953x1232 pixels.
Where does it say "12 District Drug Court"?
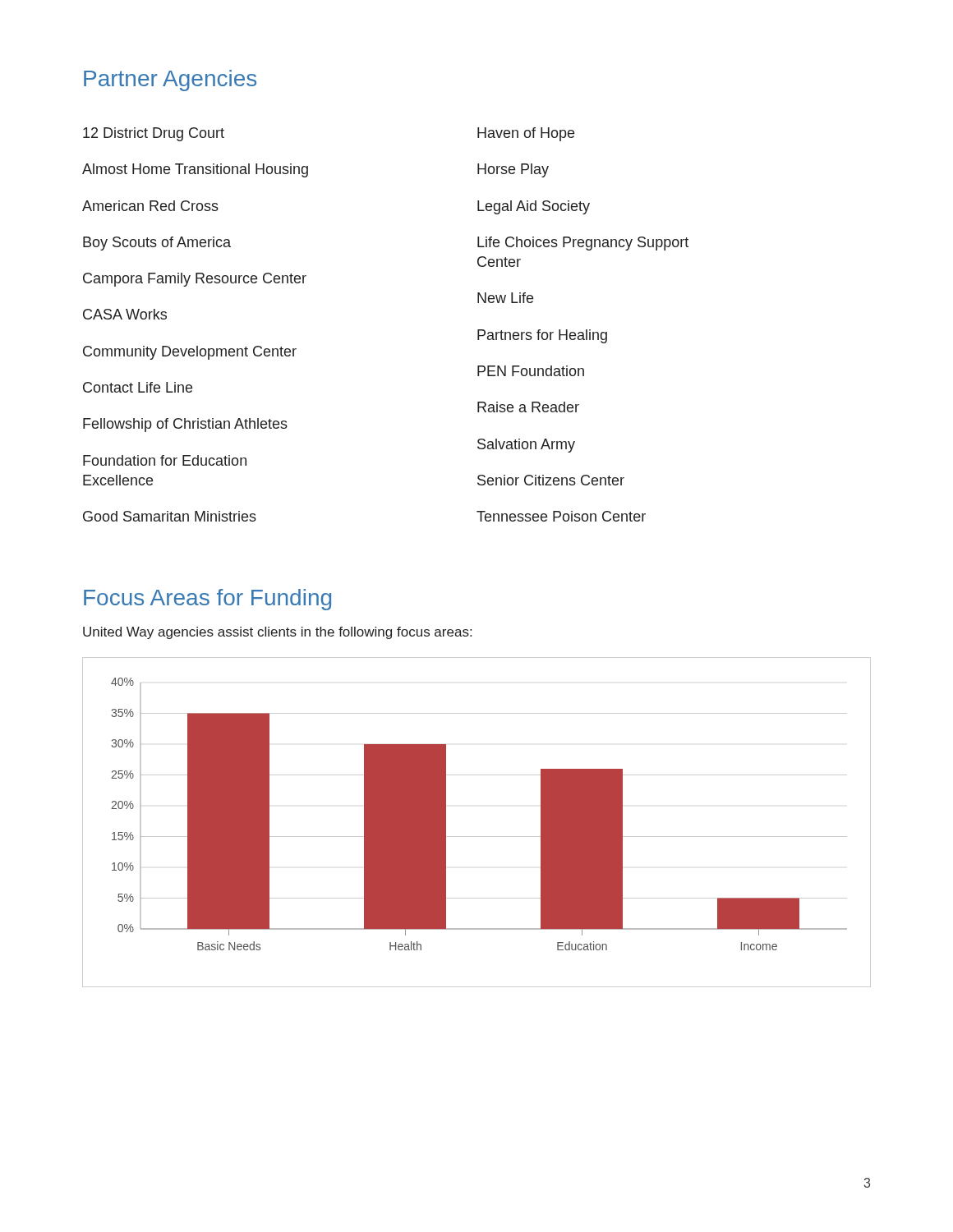(153, 133)
